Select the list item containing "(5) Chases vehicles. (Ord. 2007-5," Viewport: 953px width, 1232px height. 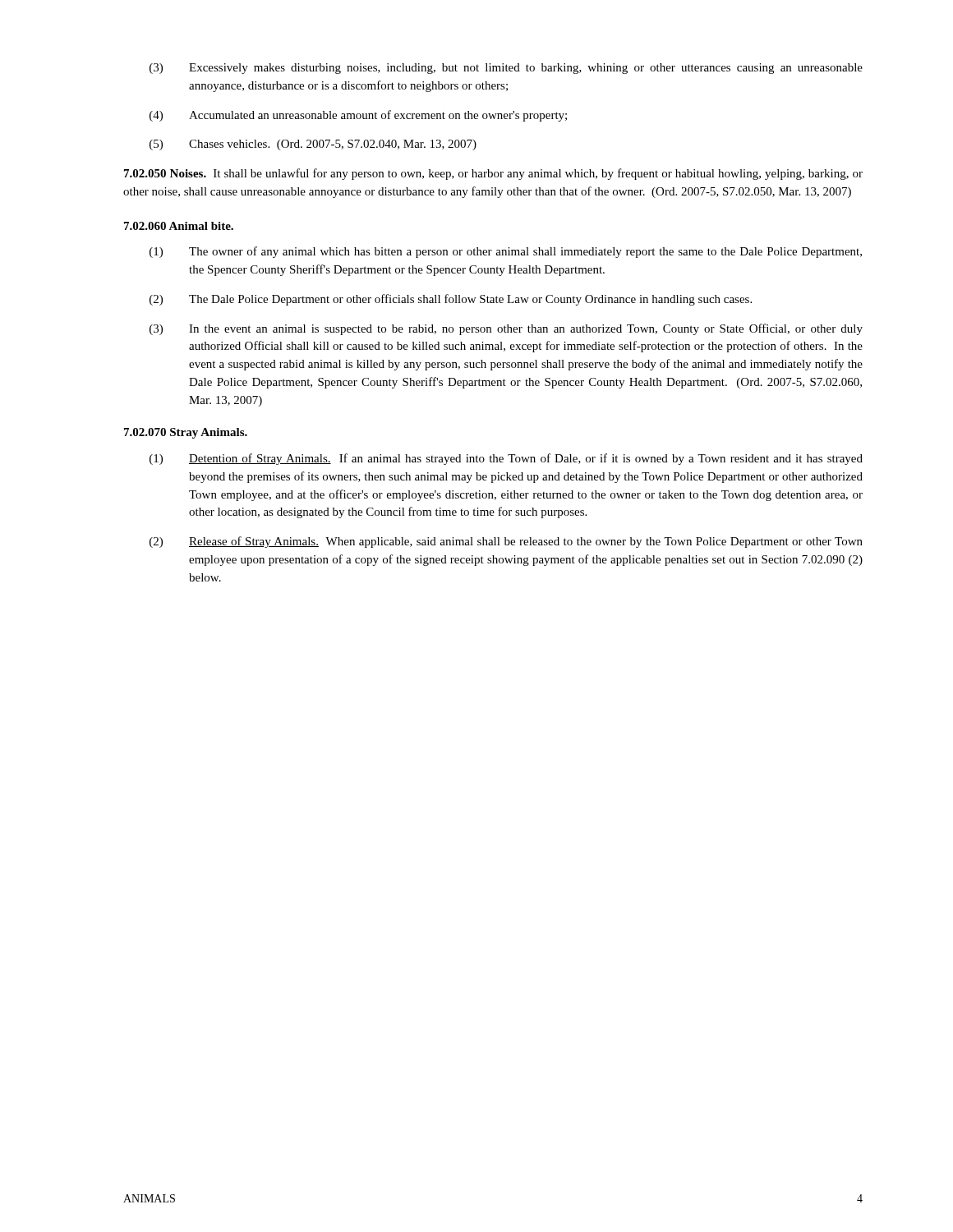coord(313,145)
